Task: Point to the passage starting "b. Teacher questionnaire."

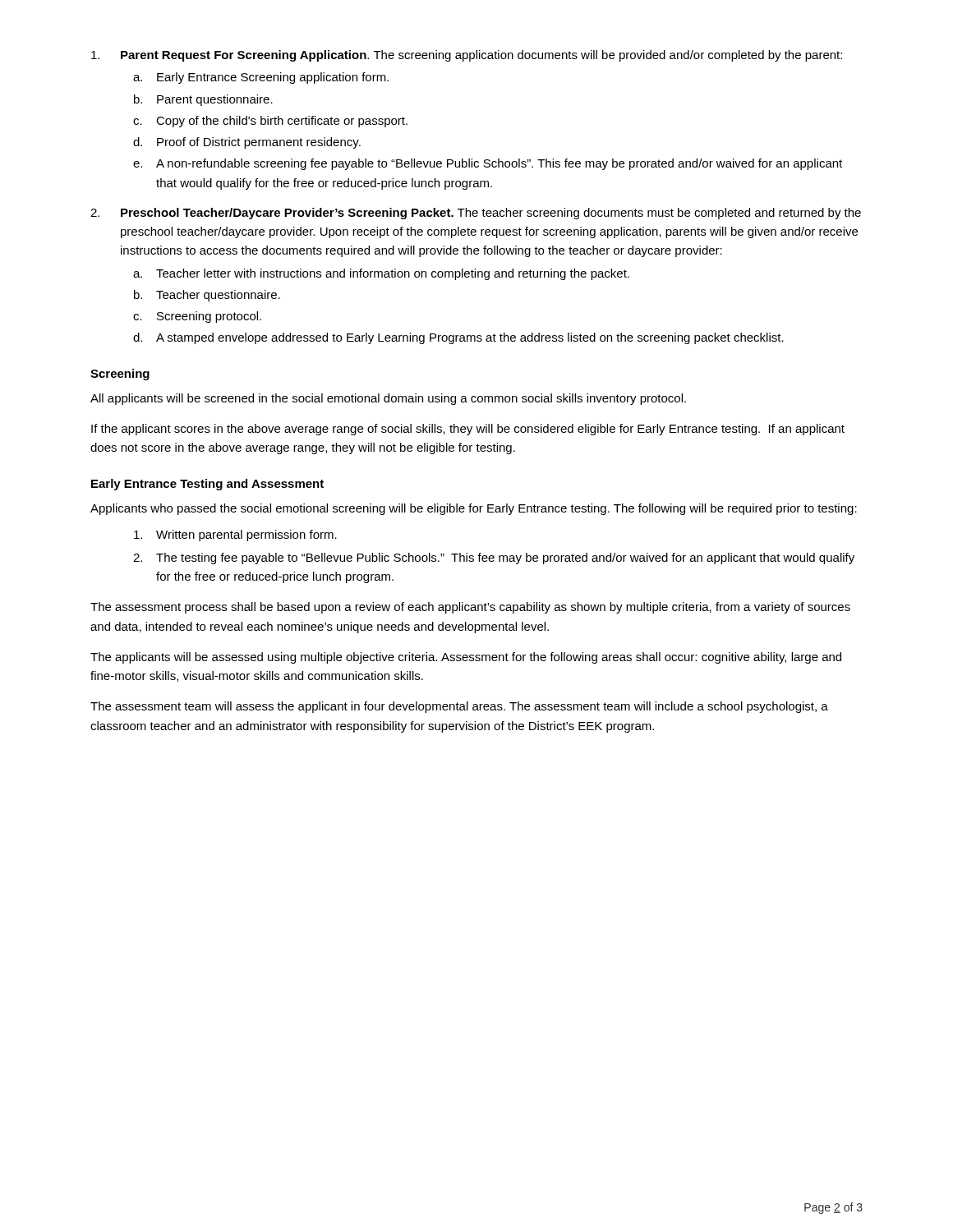Action: (x=207, y=294)
